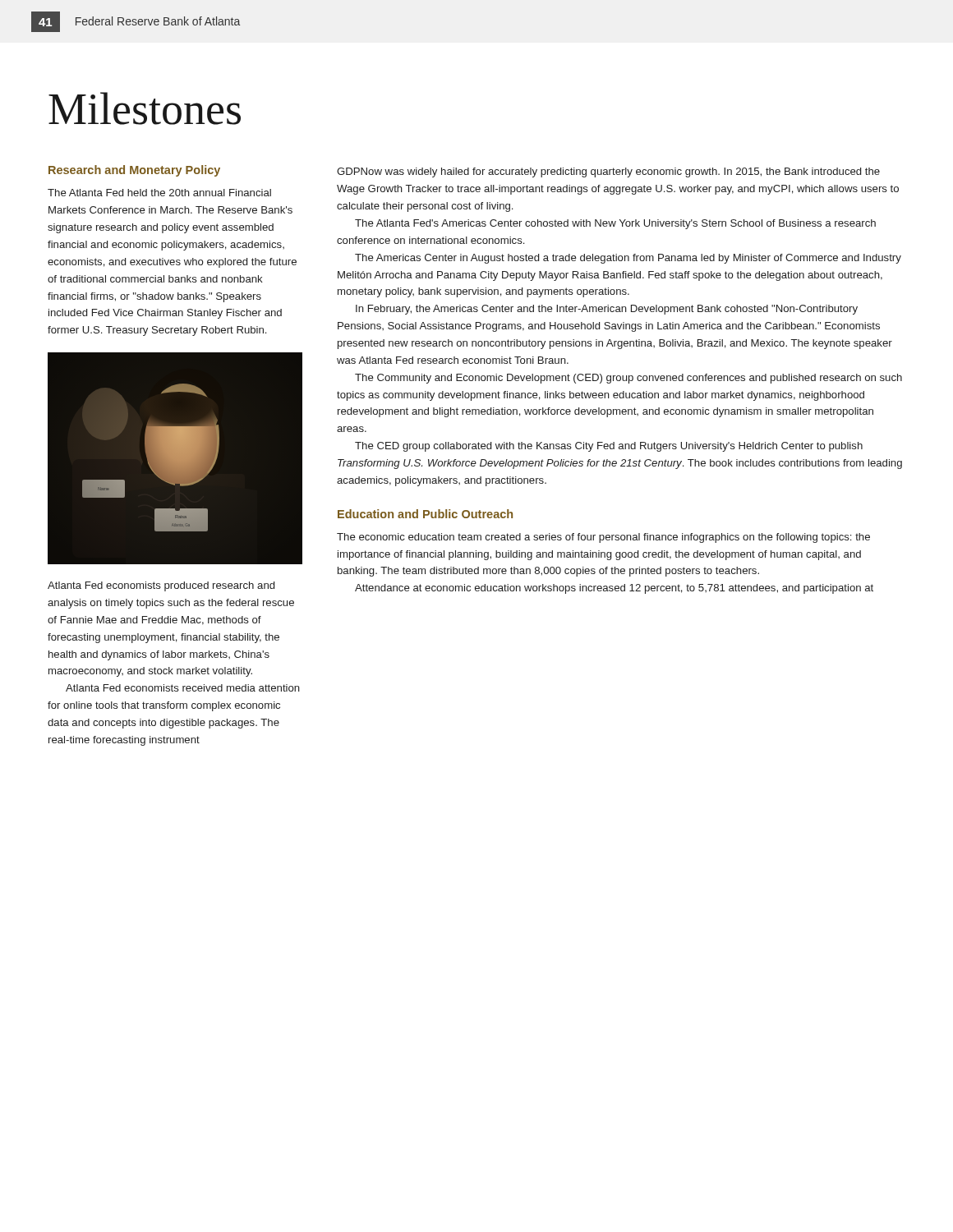
Task: Locate the text block containing "The Atlanta Fed held the 20th annual Financial"
Action: tap(175, 262)
